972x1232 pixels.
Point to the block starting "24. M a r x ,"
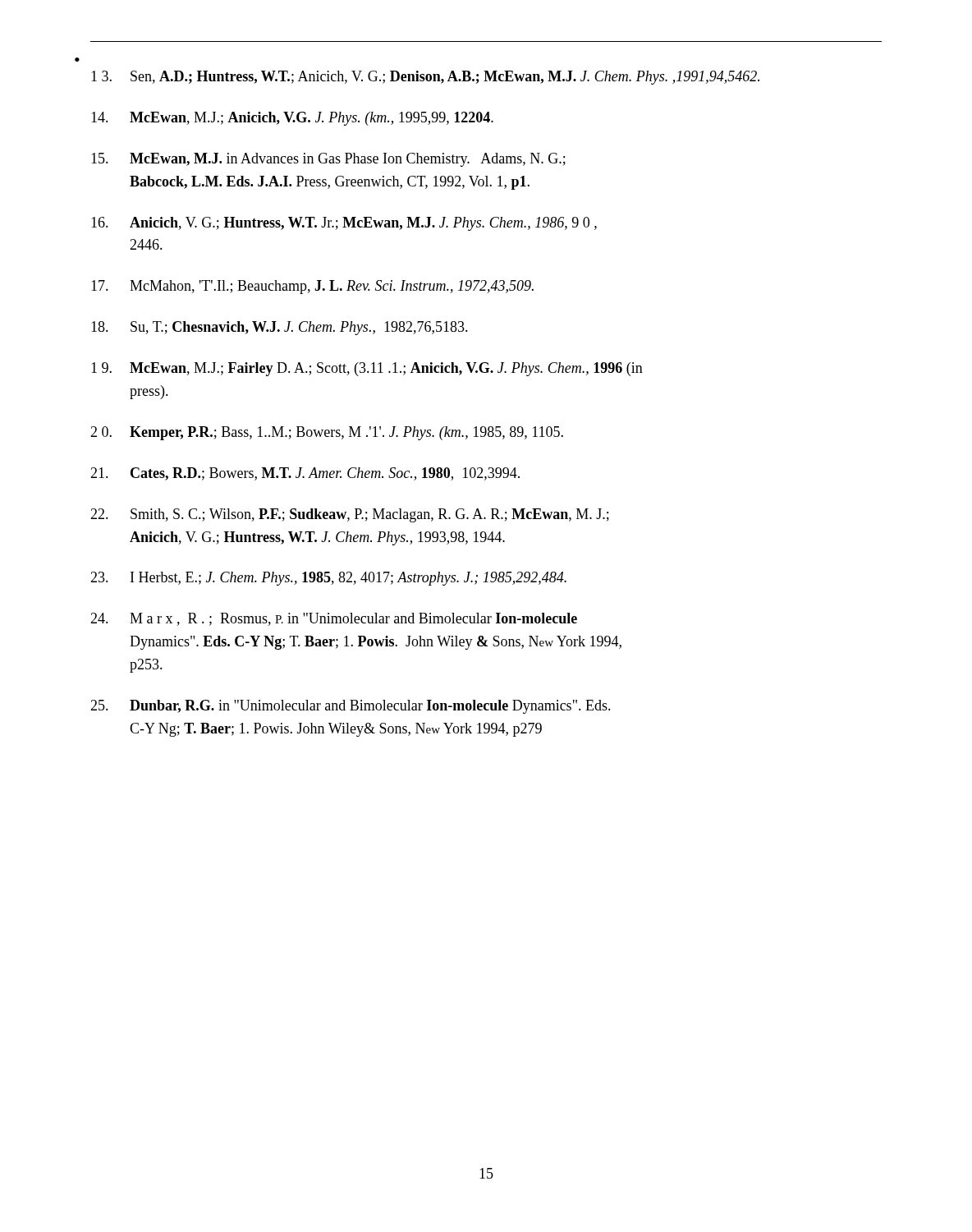click(x=486, y=642)
